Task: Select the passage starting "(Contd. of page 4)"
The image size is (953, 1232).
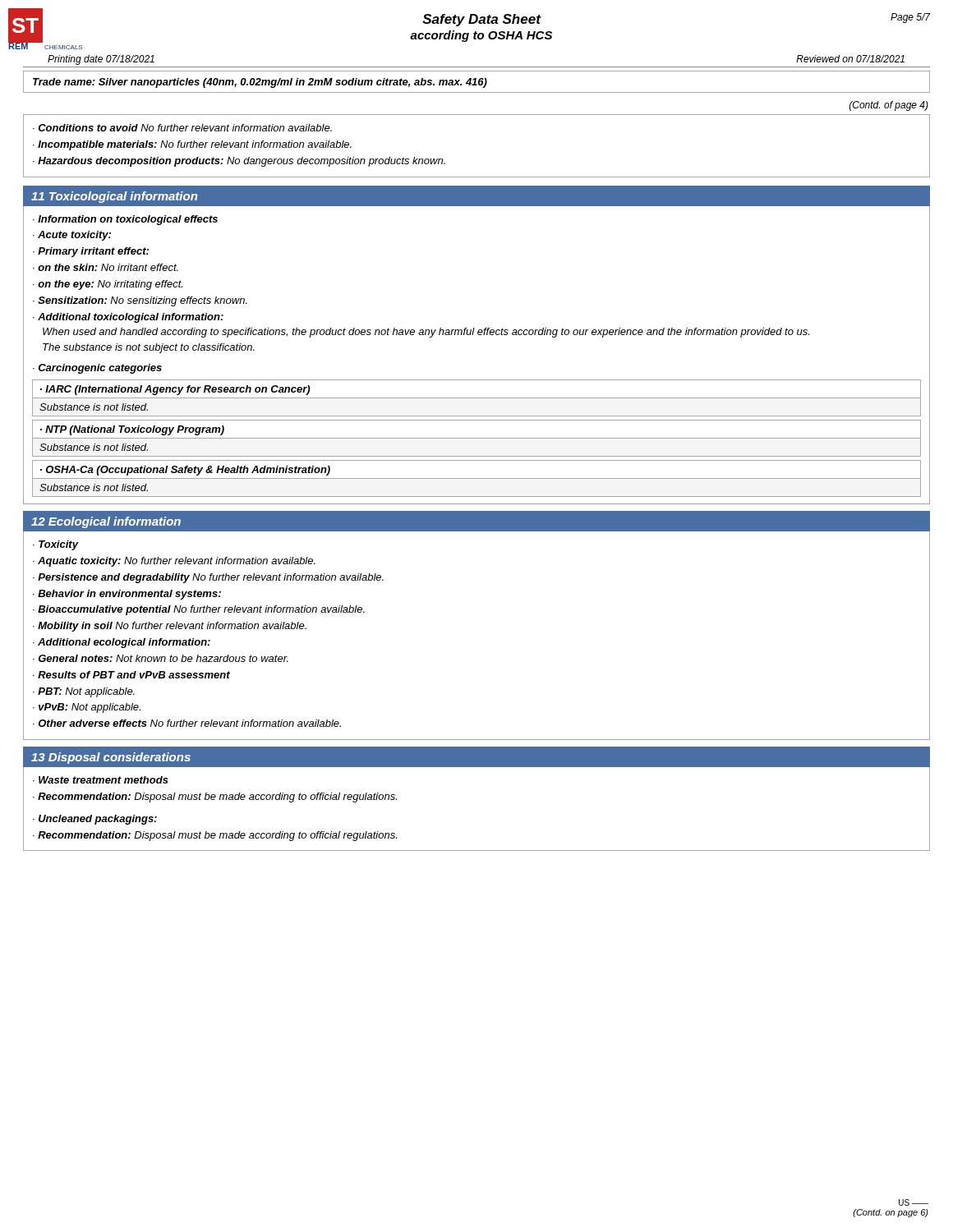Action: [889, 105]
